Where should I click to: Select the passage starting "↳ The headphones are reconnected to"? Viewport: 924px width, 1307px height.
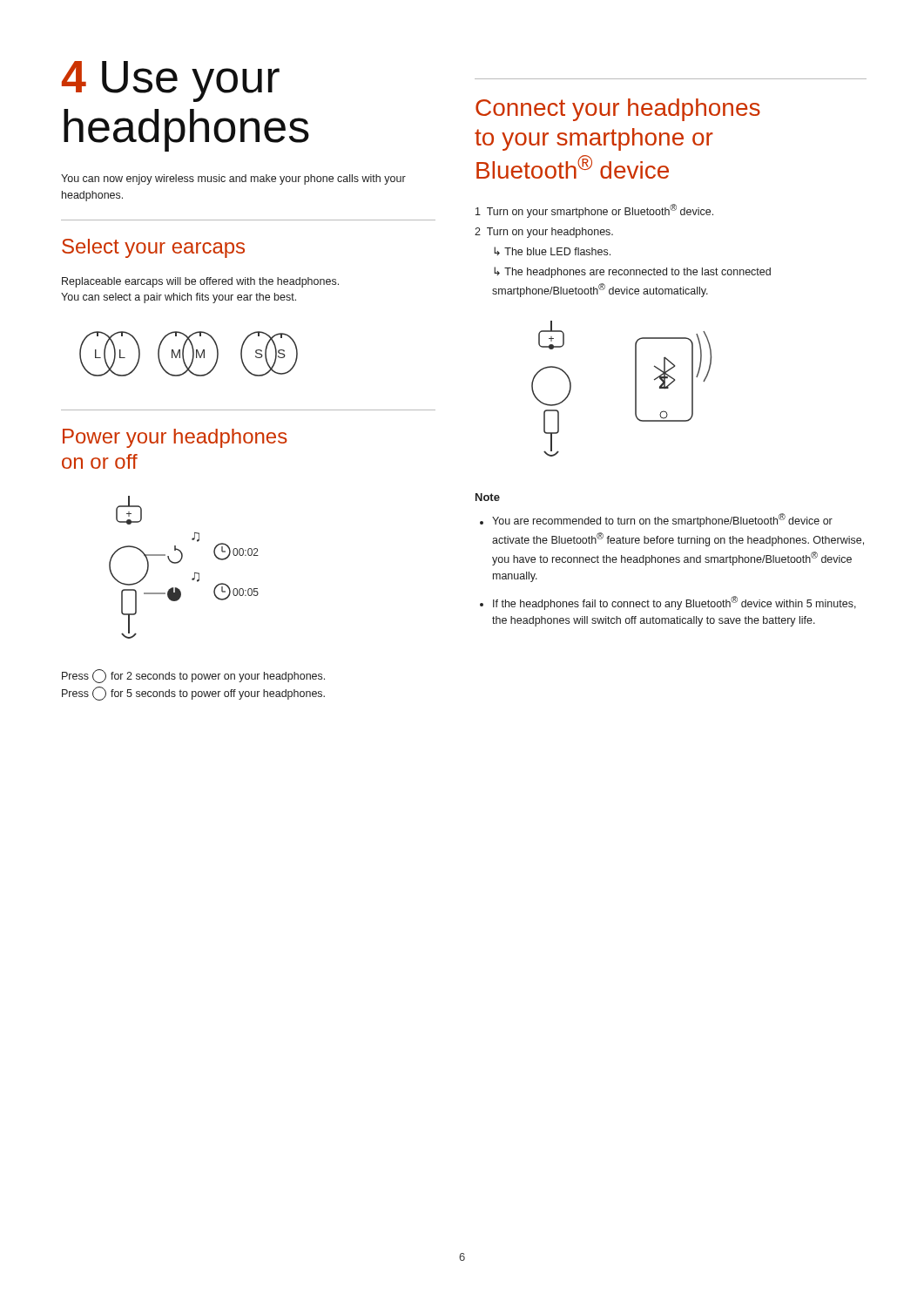click(x=671, y=282)
